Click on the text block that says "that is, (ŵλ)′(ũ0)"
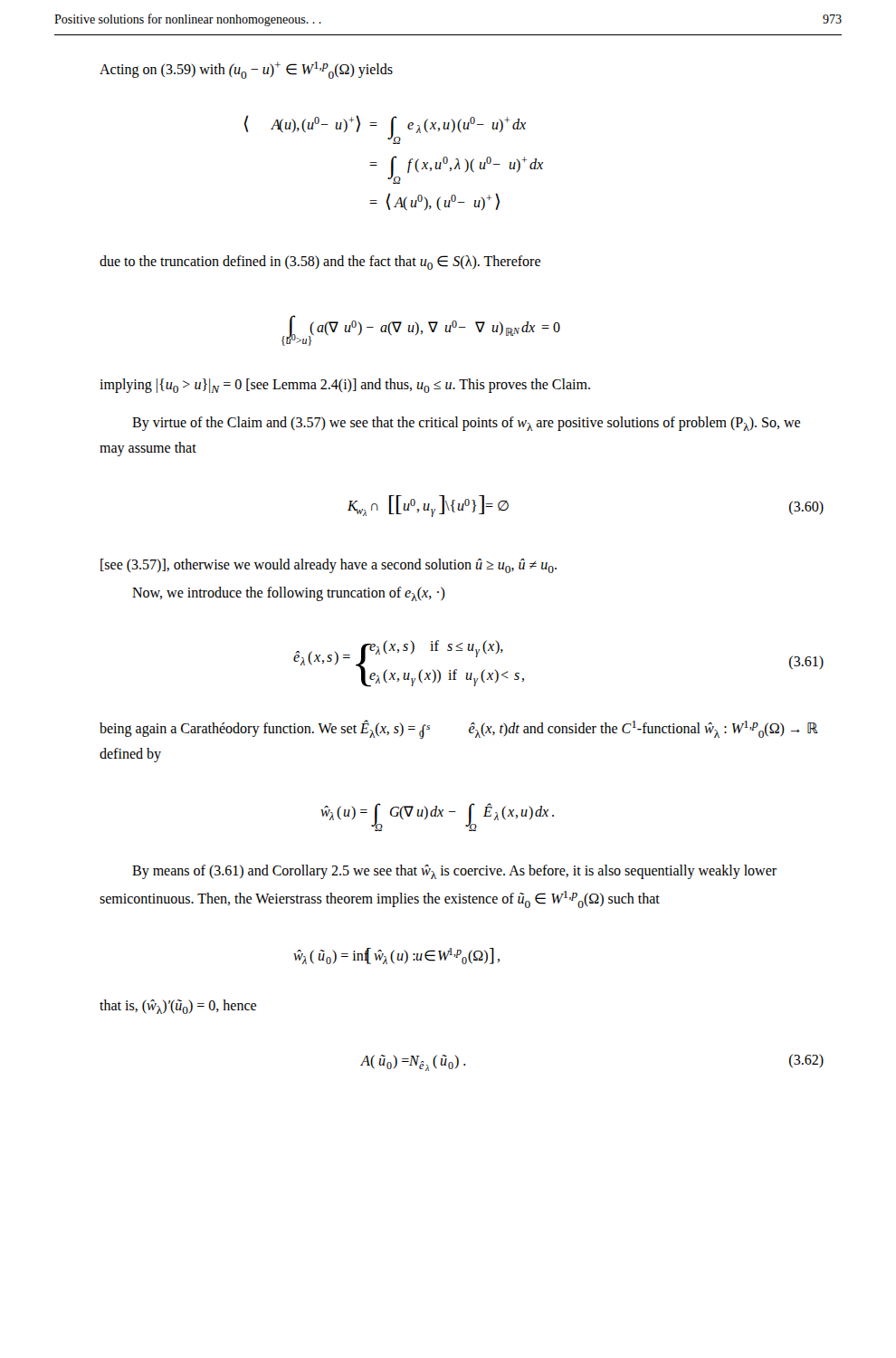Viewport: 896px width, 1358px height. (178, 1007)
